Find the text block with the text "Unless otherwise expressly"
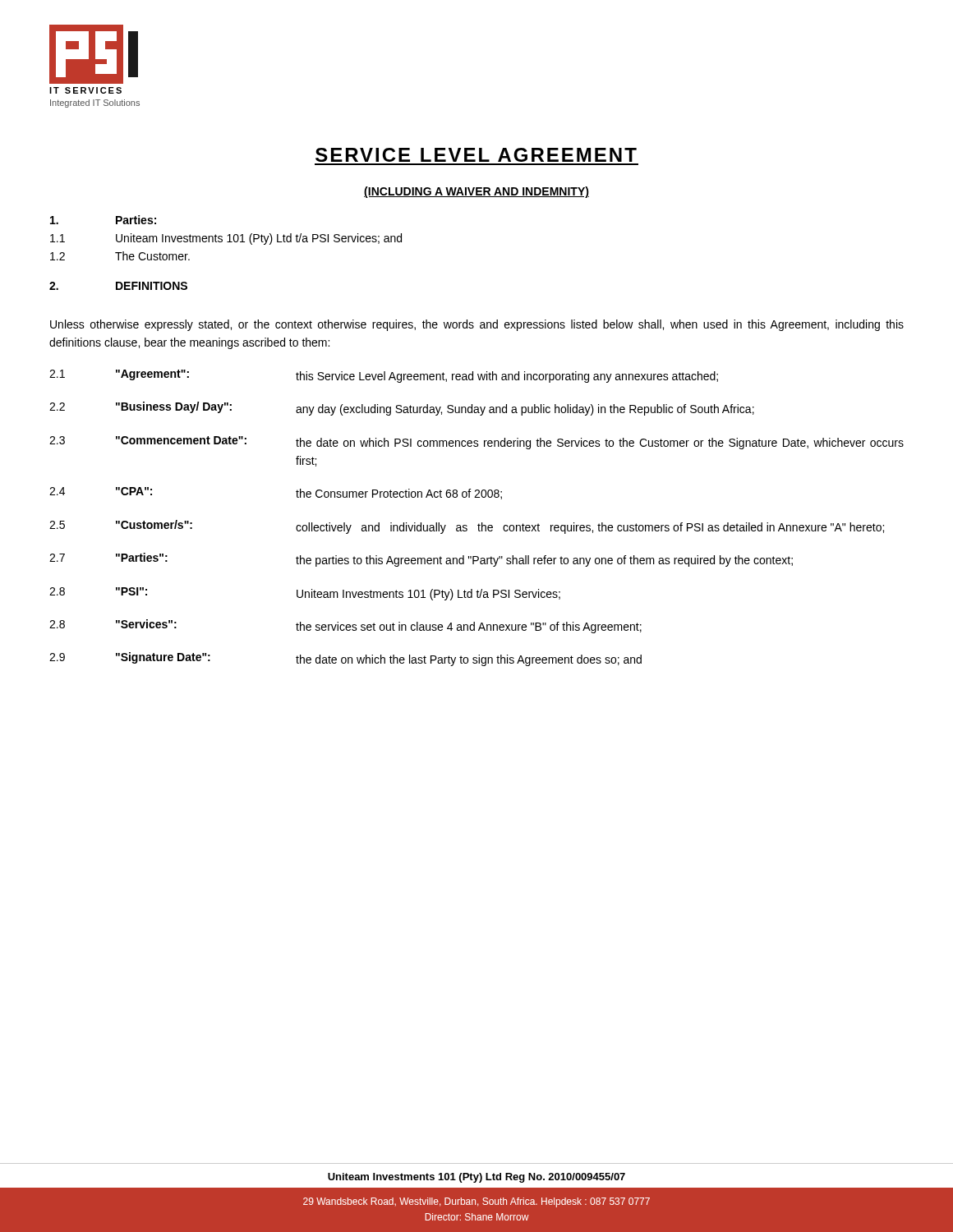953x1232 pixels. pos(476,334)
